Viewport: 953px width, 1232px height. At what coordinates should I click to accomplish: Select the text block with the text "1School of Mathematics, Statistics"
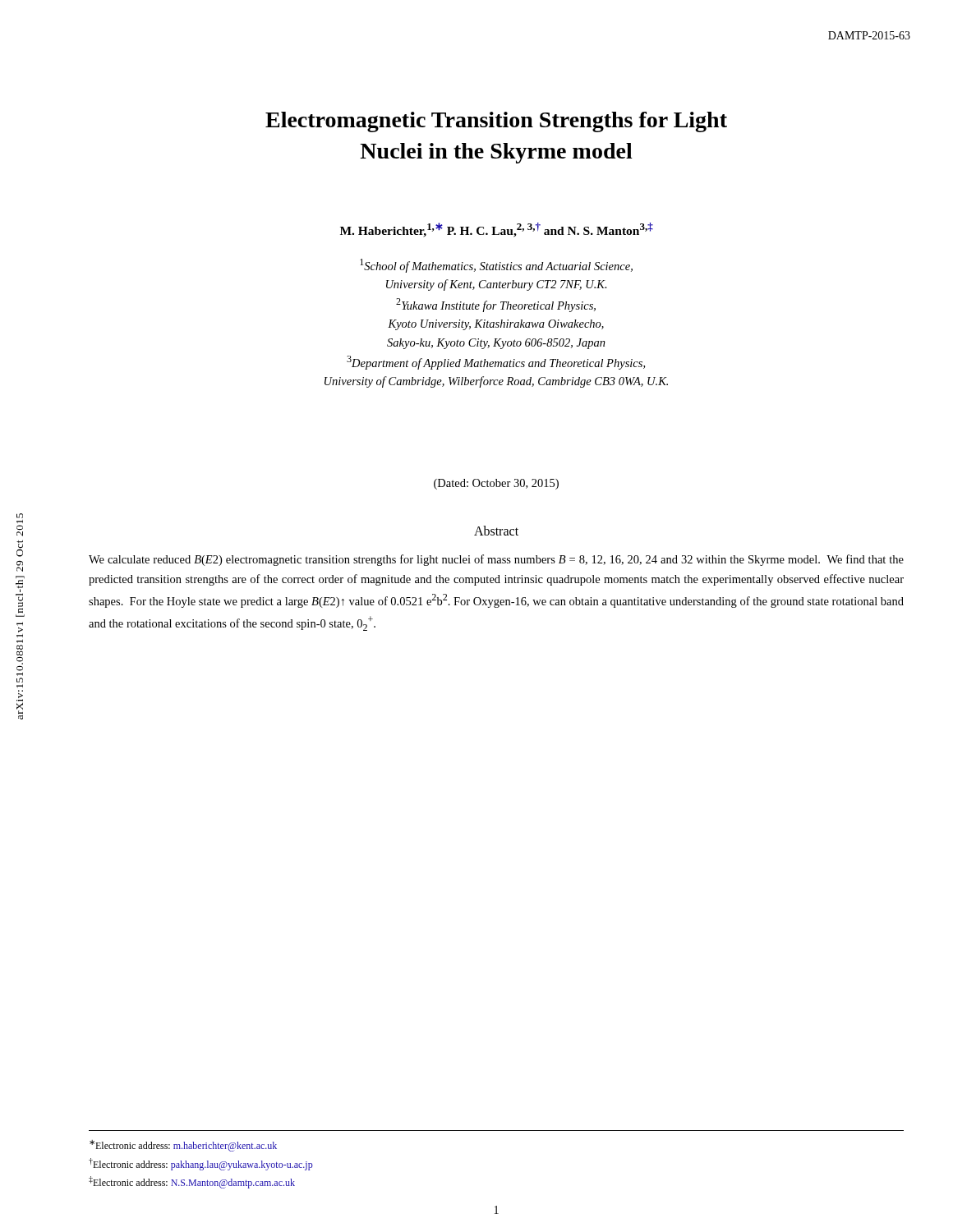click(x=496, y=323)
